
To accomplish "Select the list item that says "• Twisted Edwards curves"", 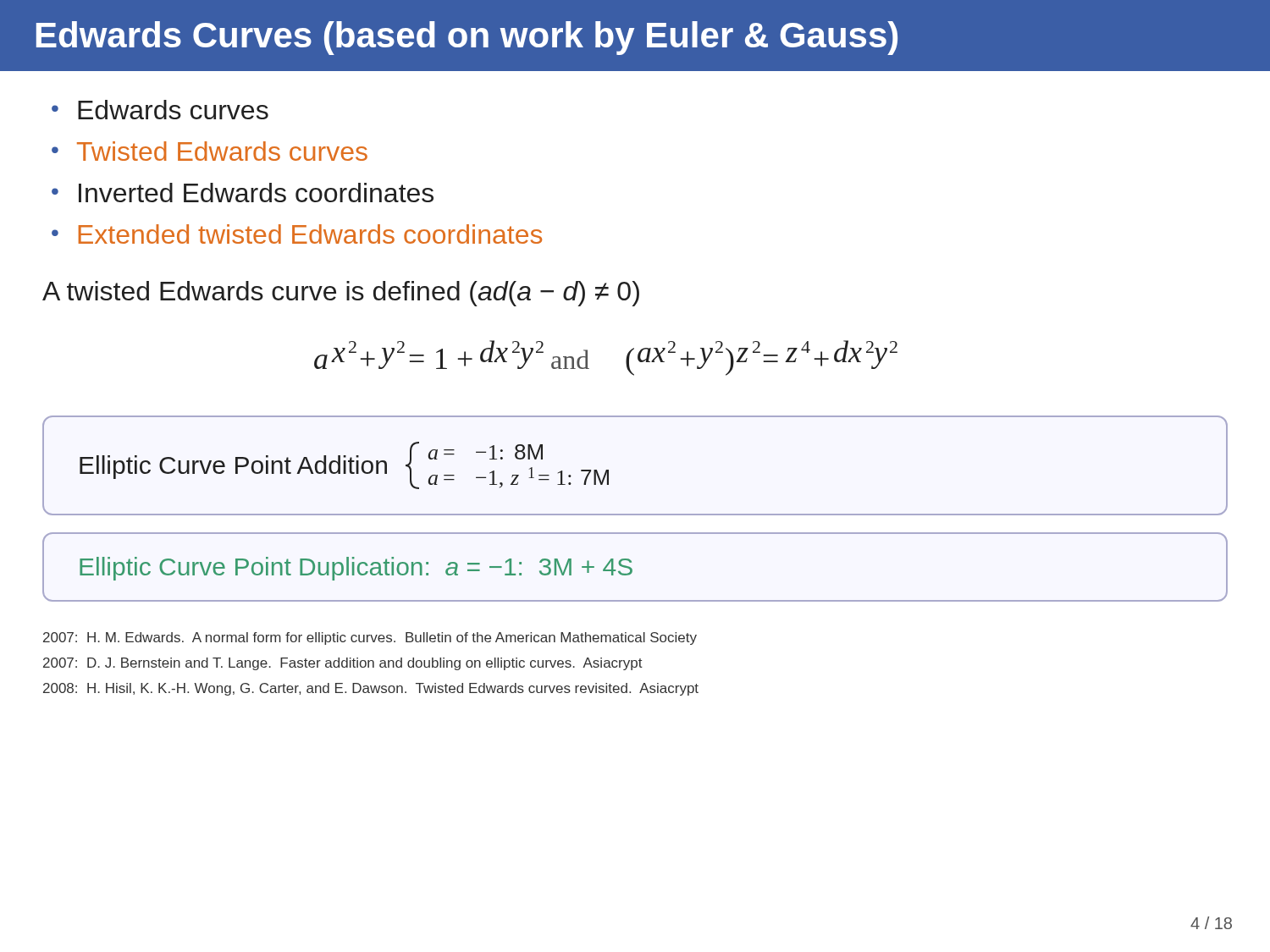I will click(222, 151).
